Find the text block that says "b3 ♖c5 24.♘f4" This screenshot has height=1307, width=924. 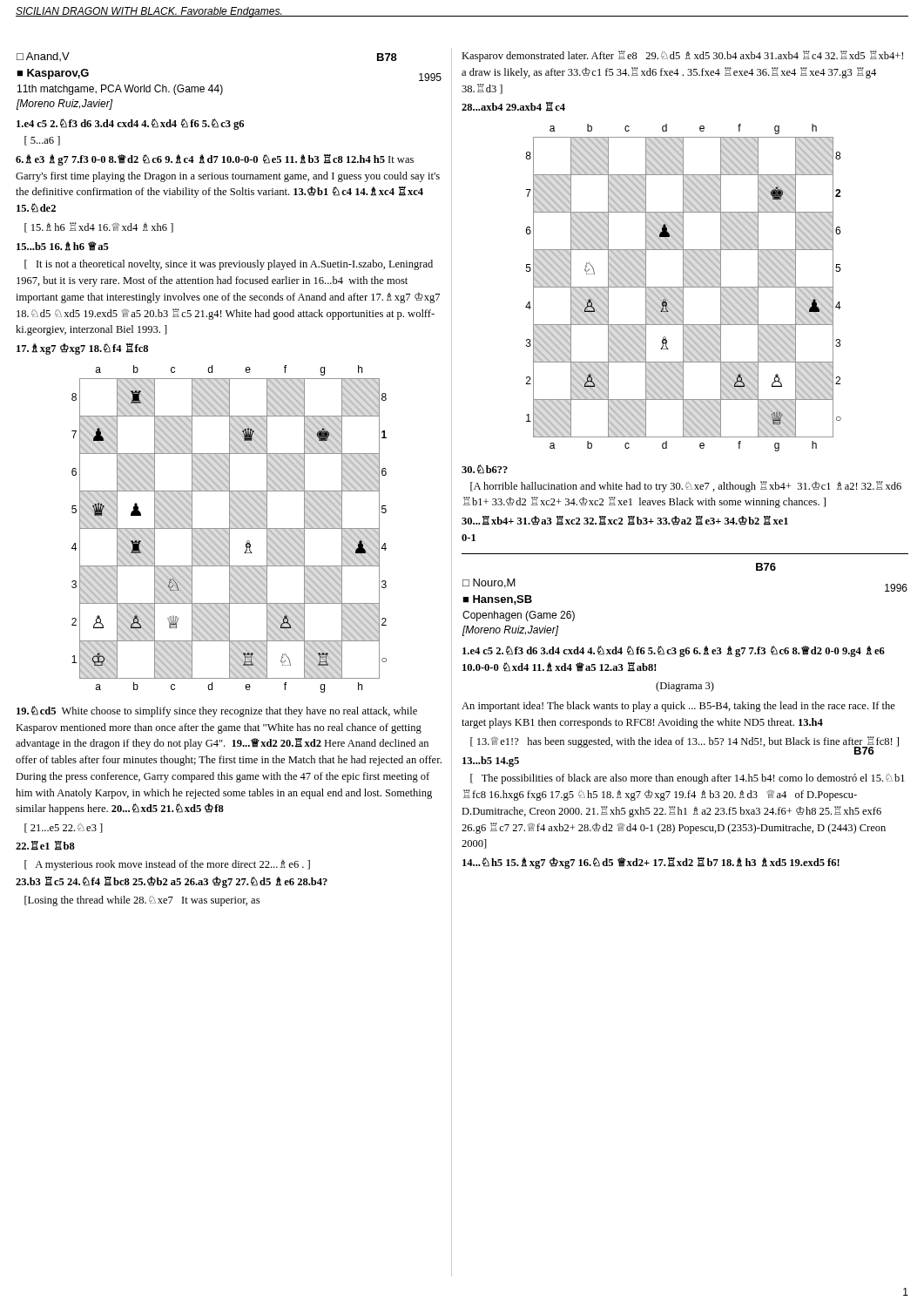coord(172,882)
